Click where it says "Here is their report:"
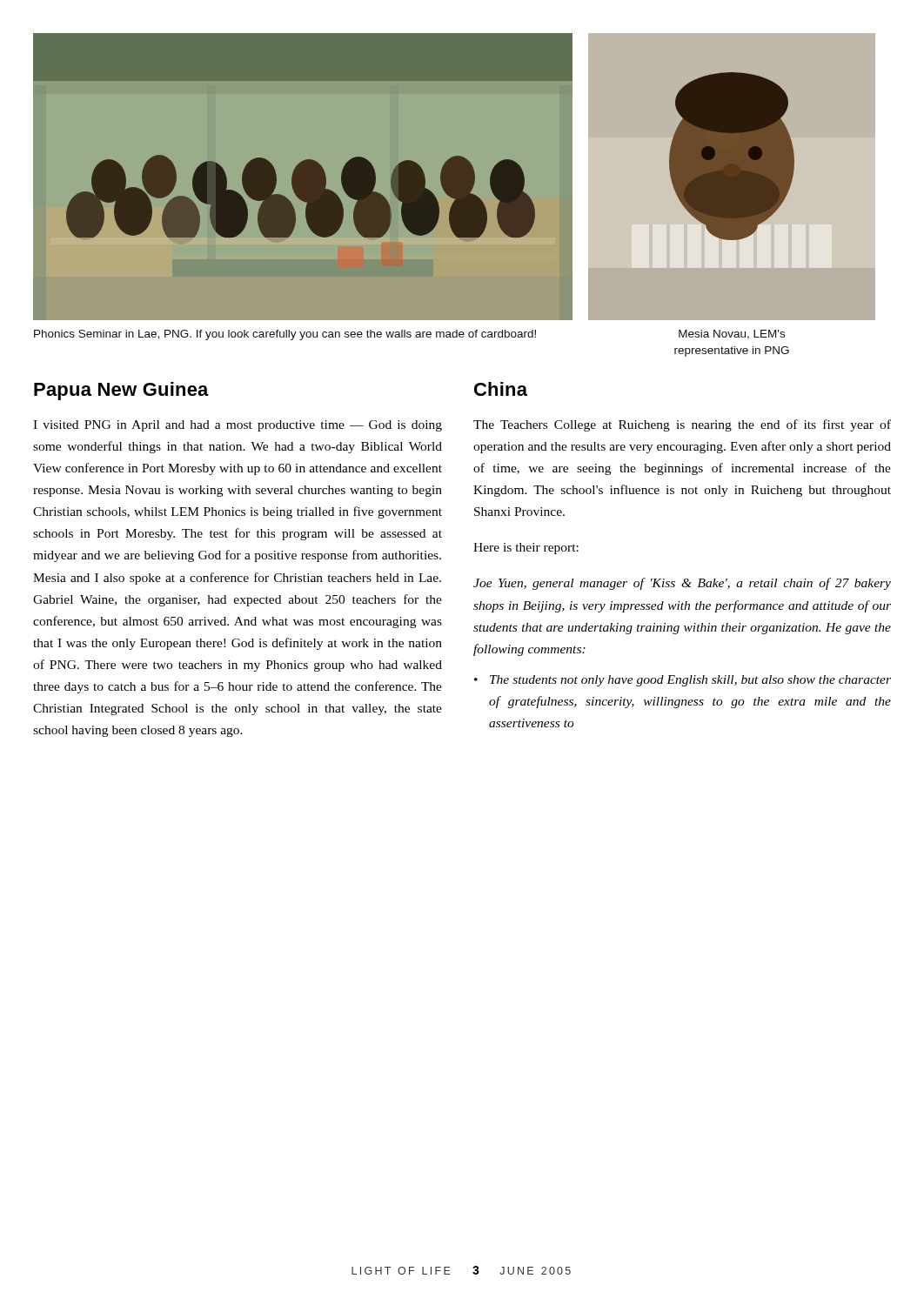Viewport: 924px width, 1305px height. (526, 547)
